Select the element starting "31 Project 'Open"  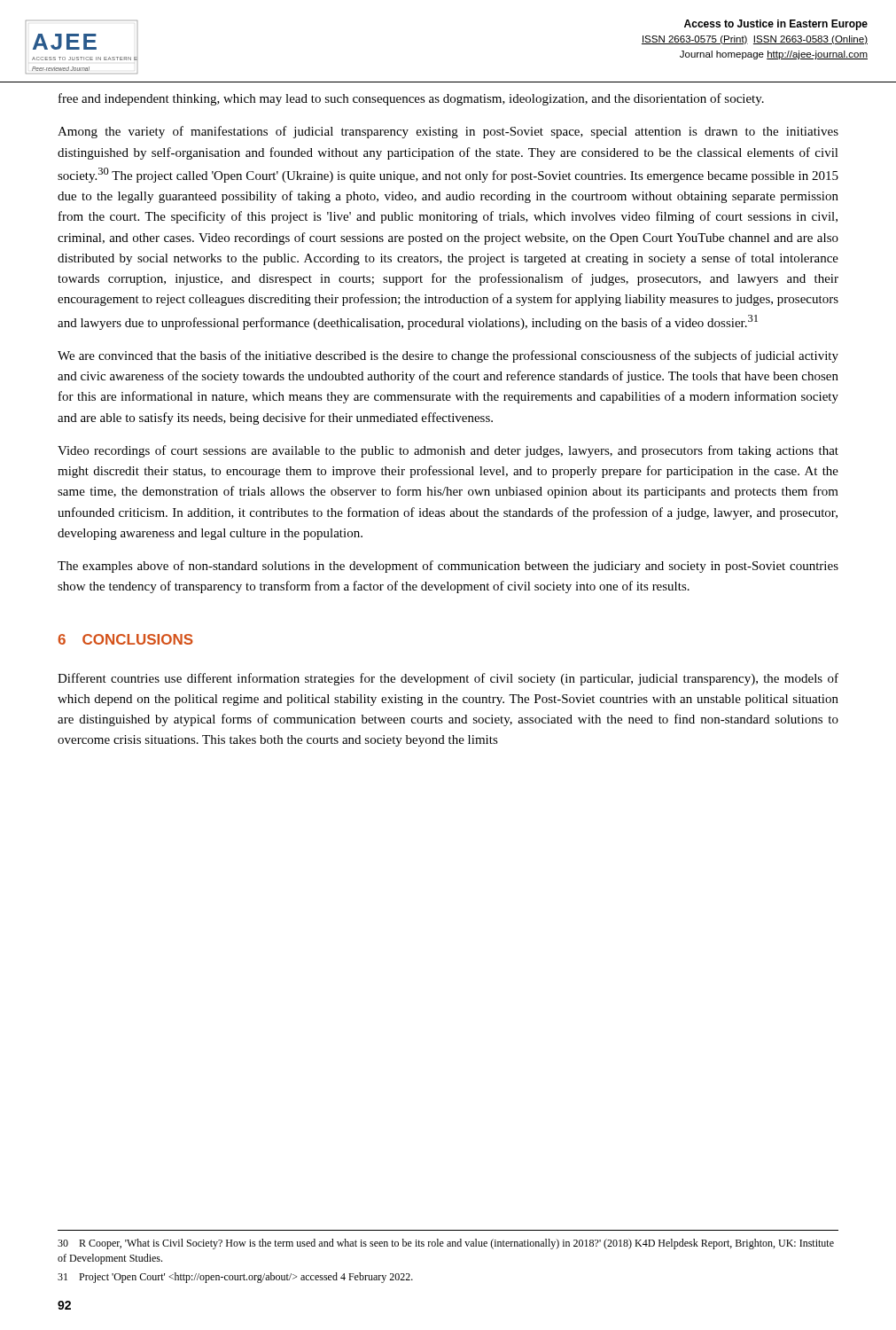coord(235,1276)
